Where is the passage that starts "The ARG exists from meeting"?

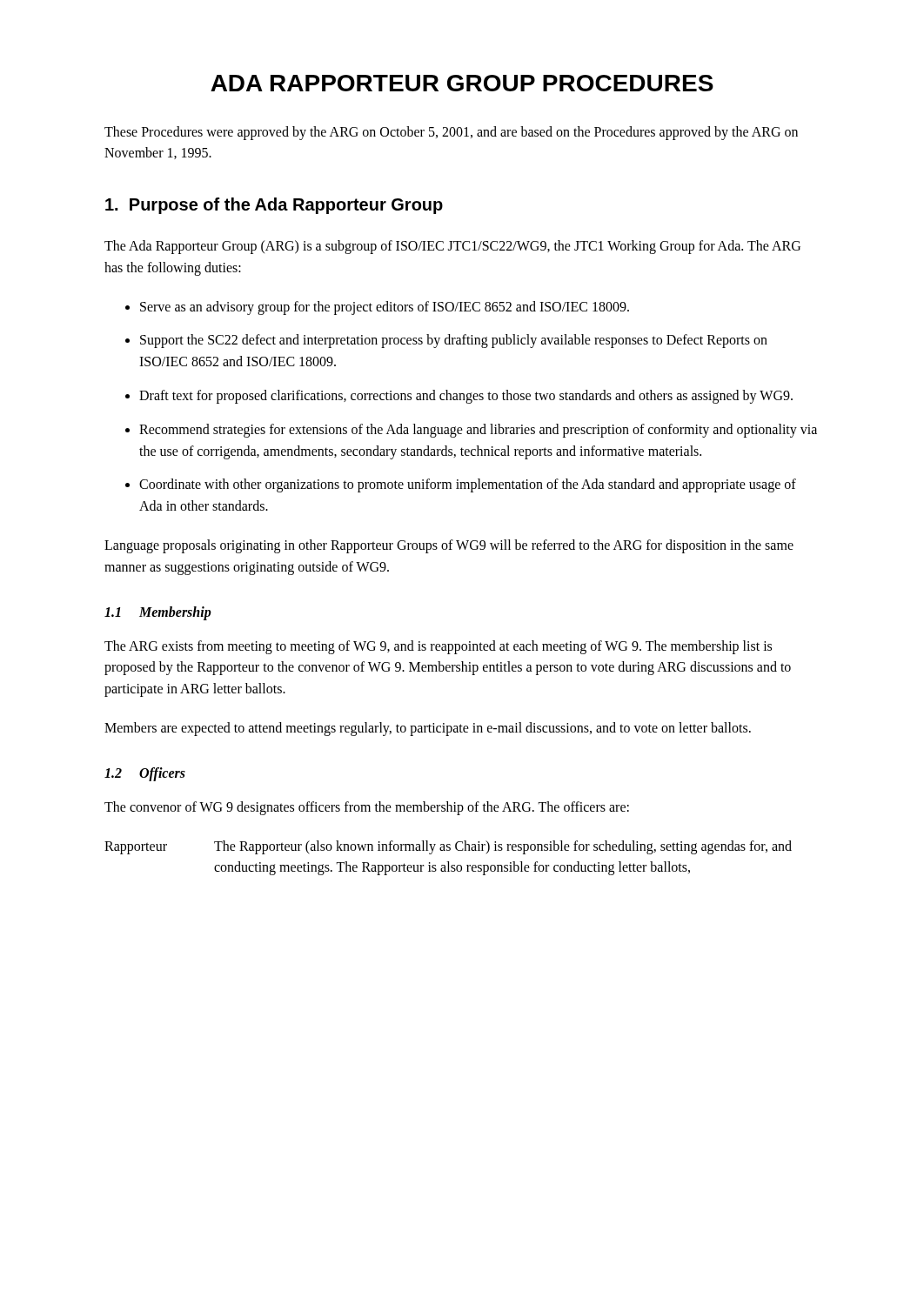pos(448,667)
